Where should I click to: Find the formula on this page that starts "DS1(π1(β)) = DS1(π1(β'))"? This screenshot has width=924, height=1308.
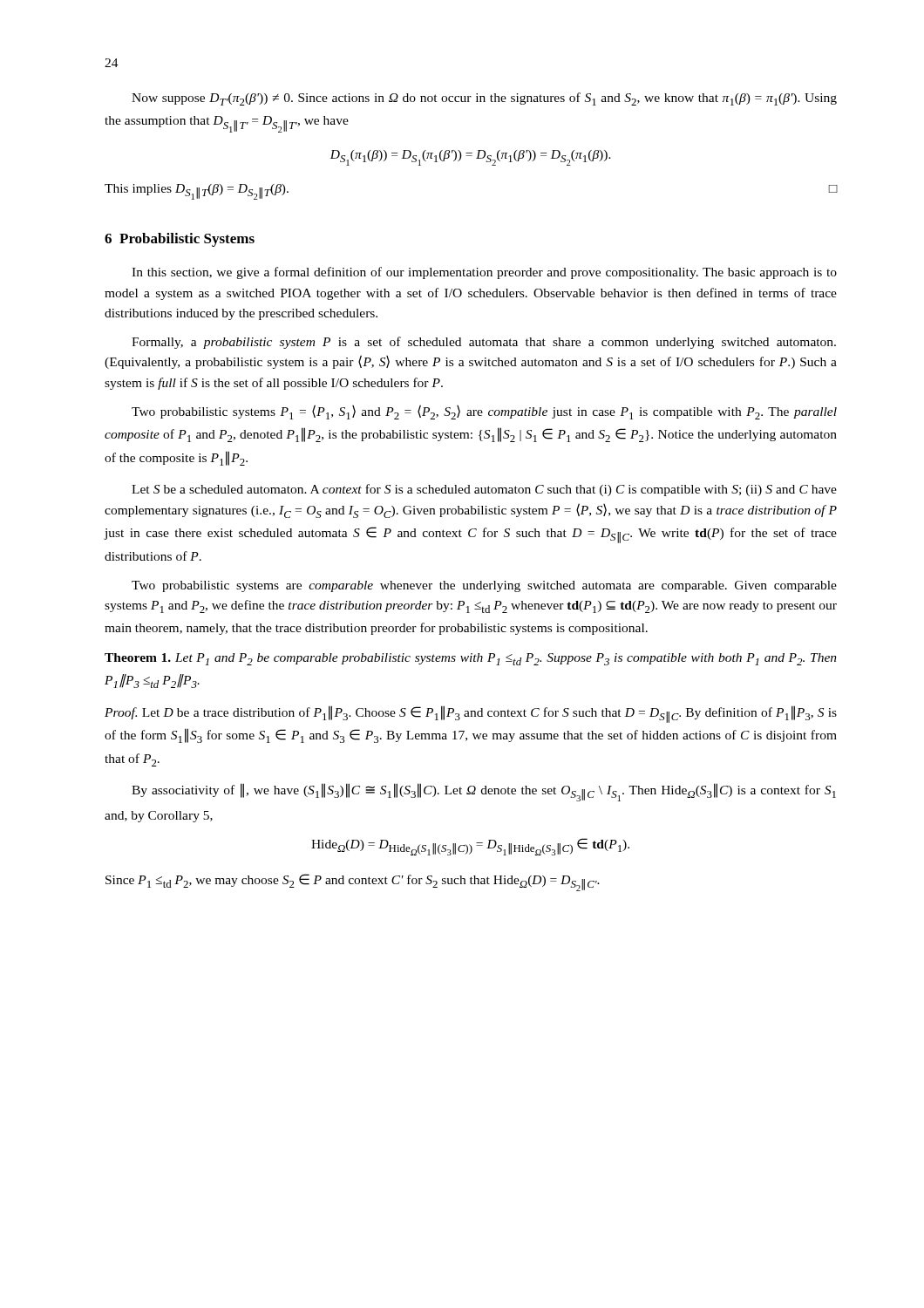click(x=471, y=157)
